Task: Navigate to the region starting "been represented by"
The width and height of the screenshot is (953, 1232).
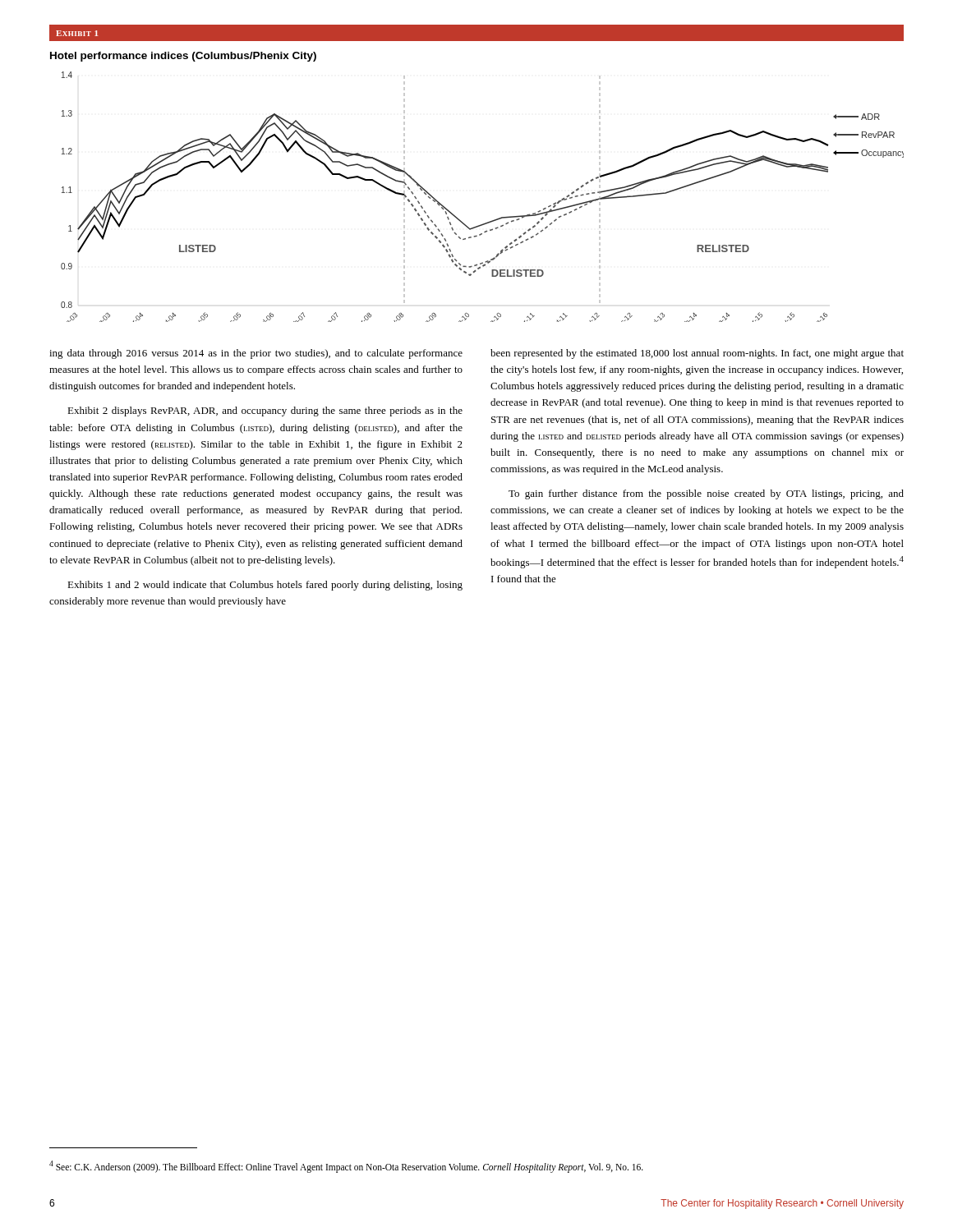Action: [x=697, y=466]
